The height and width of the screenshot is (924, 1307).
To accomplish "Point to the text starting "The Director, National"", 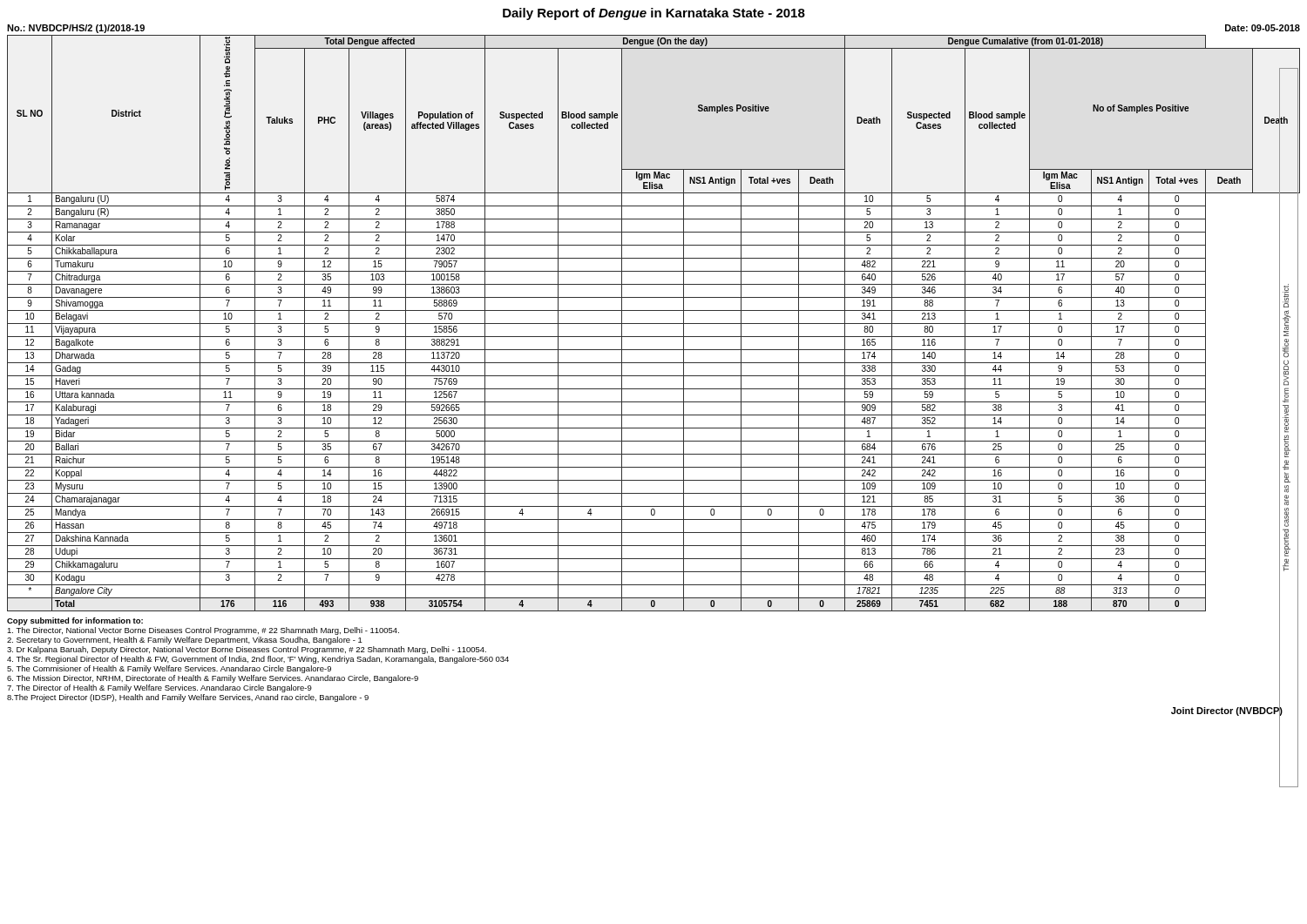I will [x=203, y=630].
